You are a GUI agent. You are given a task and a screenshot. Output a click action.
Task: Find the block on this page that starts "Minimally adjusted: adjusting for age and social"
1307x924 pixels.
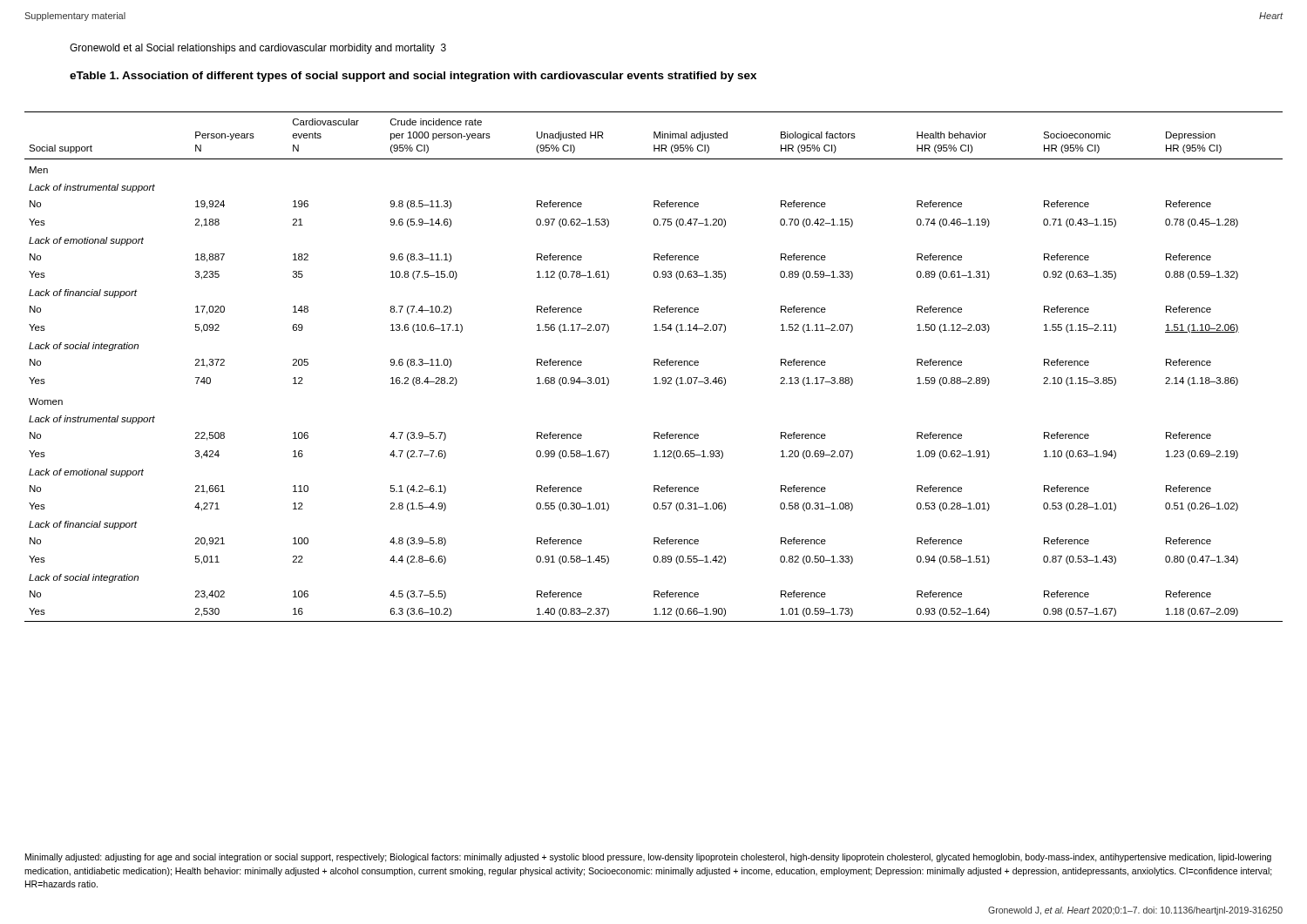[x=648, y=871]
